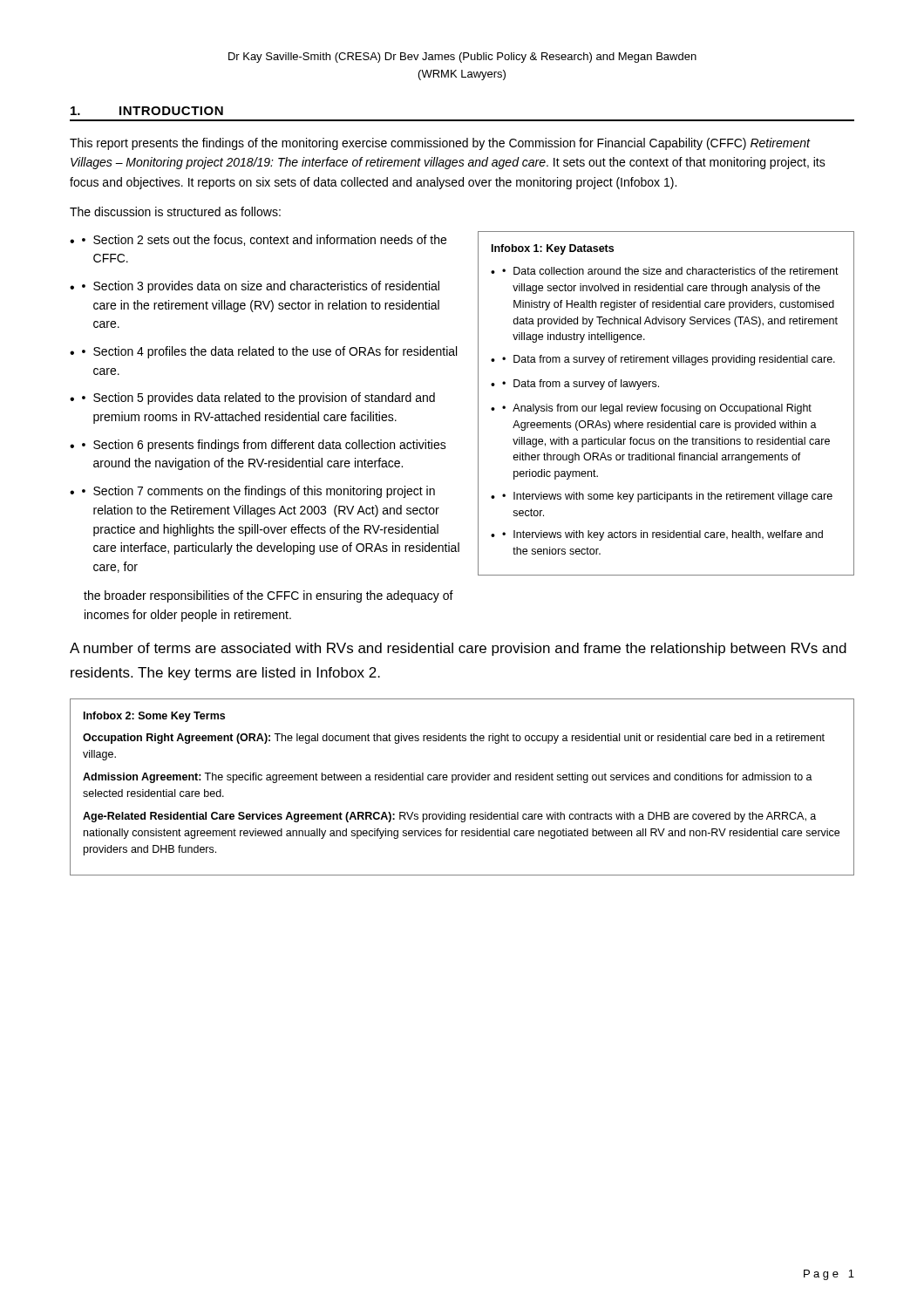The image size is (924, 1308).
Task: Locate the block of text that opens with "• Section 4 profiles the"
Action: coord(272,362)
